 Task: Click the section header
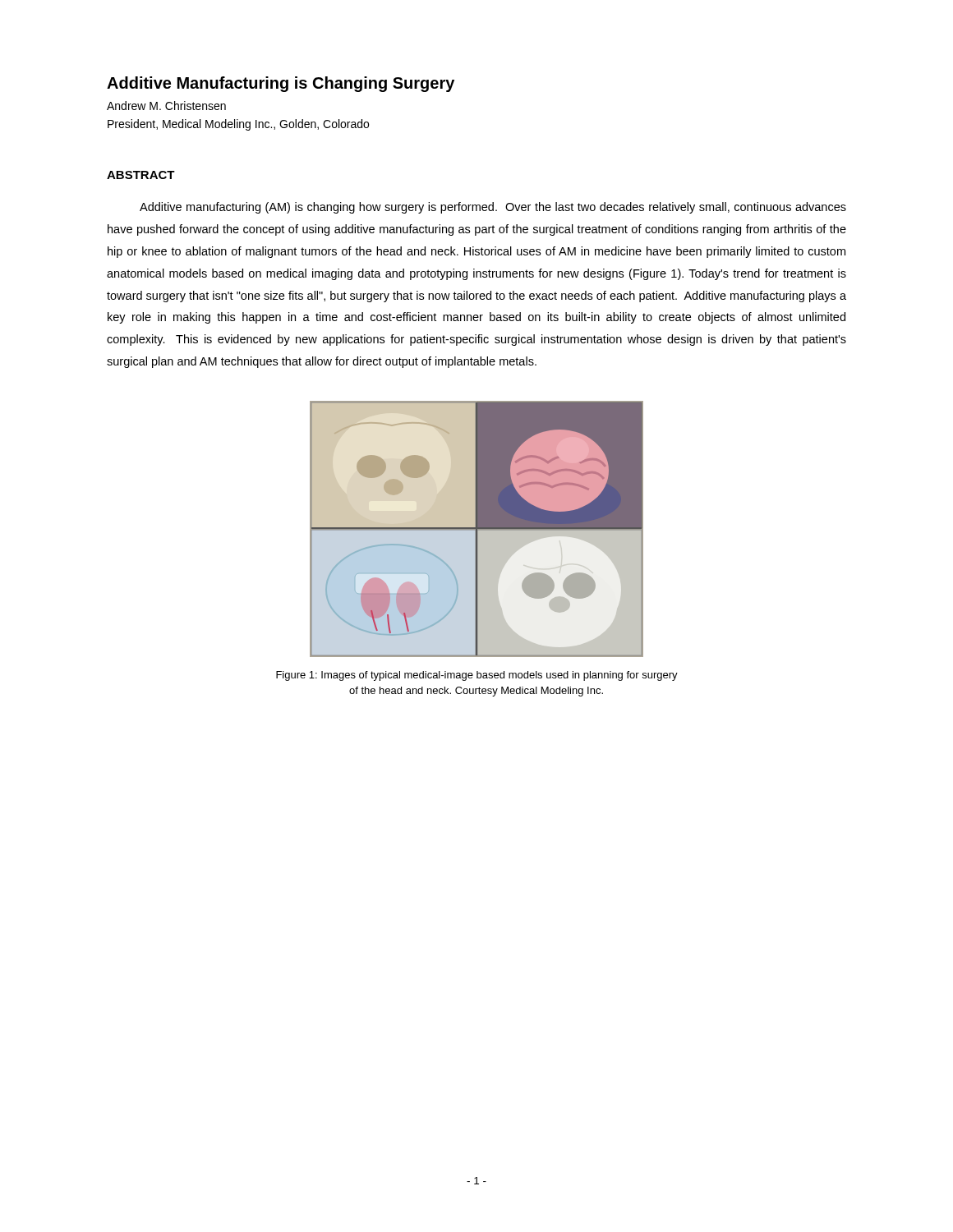141,175
